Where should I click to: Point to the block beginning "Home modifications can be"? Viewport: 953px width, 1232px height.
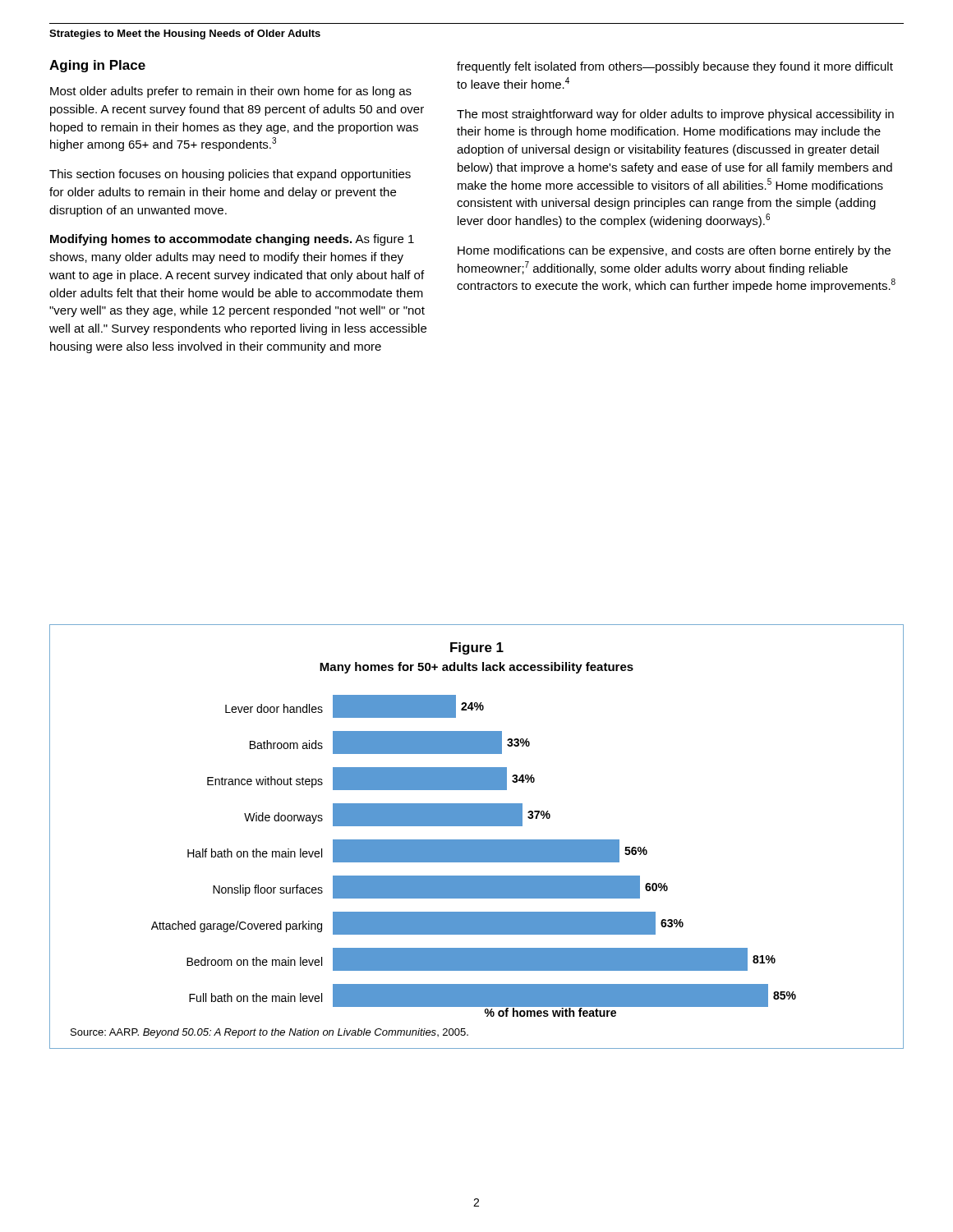coord(676,268)
